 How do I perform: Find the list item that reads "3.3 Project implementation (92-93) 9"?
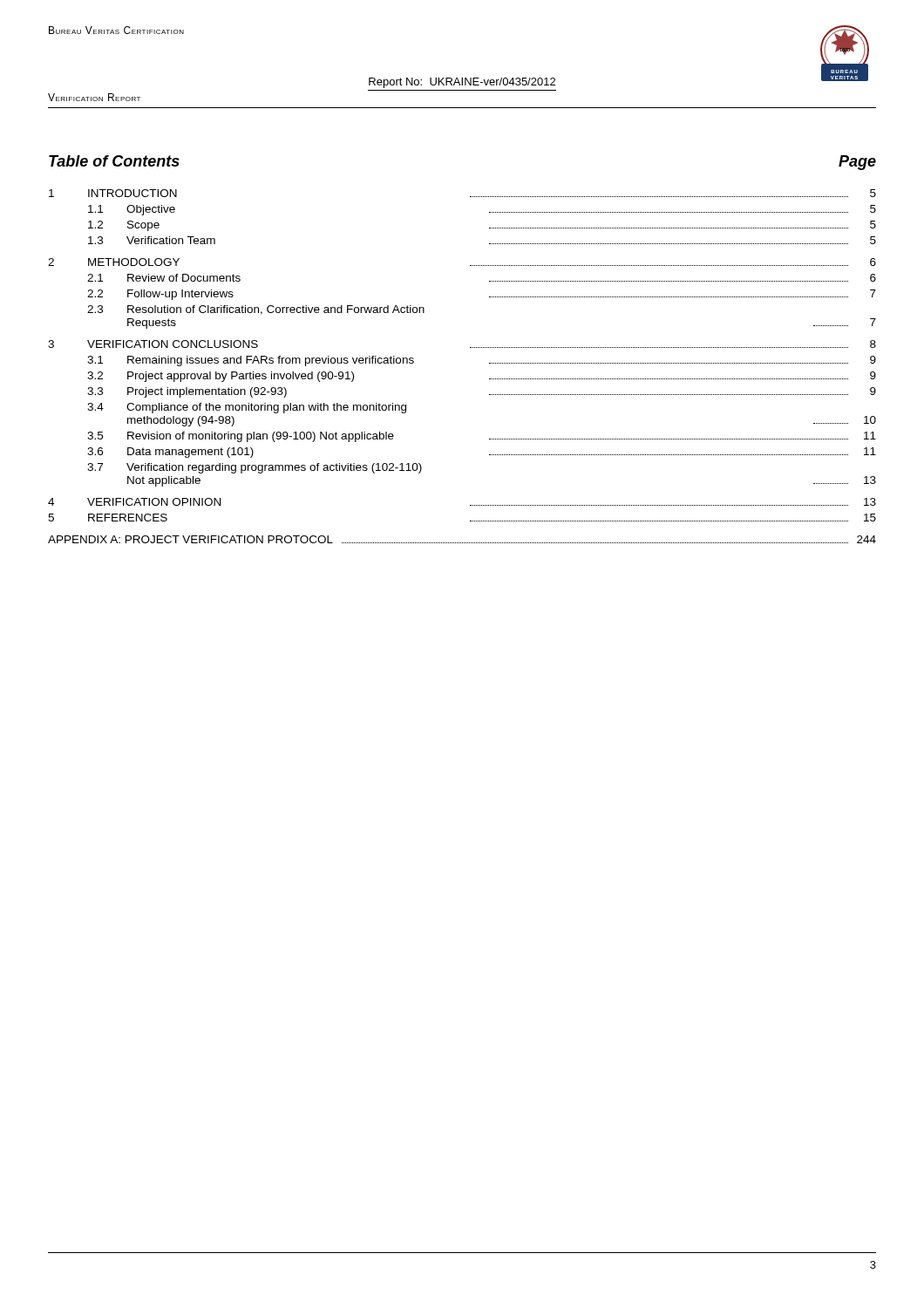pyautogui.click(x=482, y=391)
